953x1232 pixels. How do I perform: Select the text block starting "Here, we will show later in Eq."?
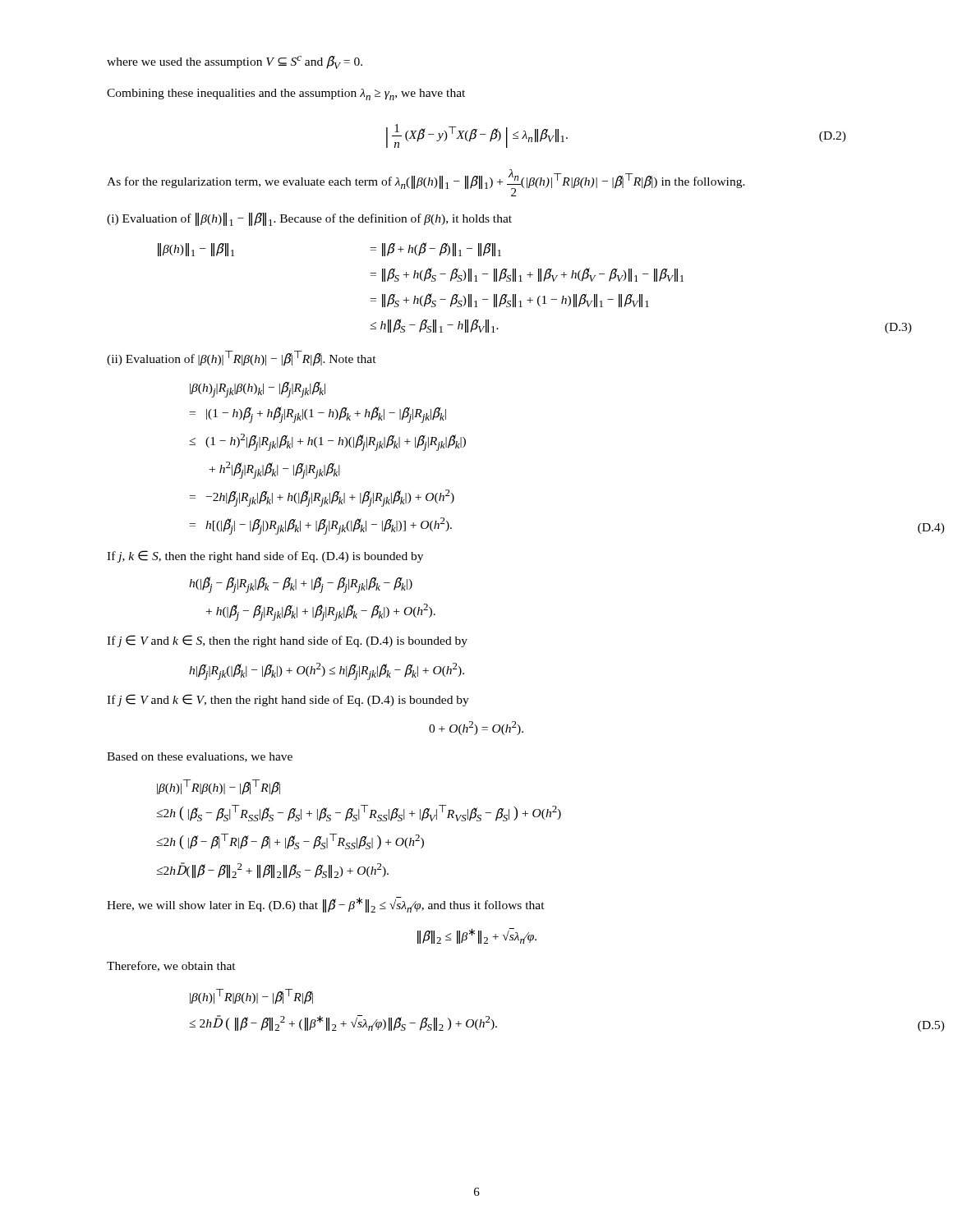click(326, 905)
